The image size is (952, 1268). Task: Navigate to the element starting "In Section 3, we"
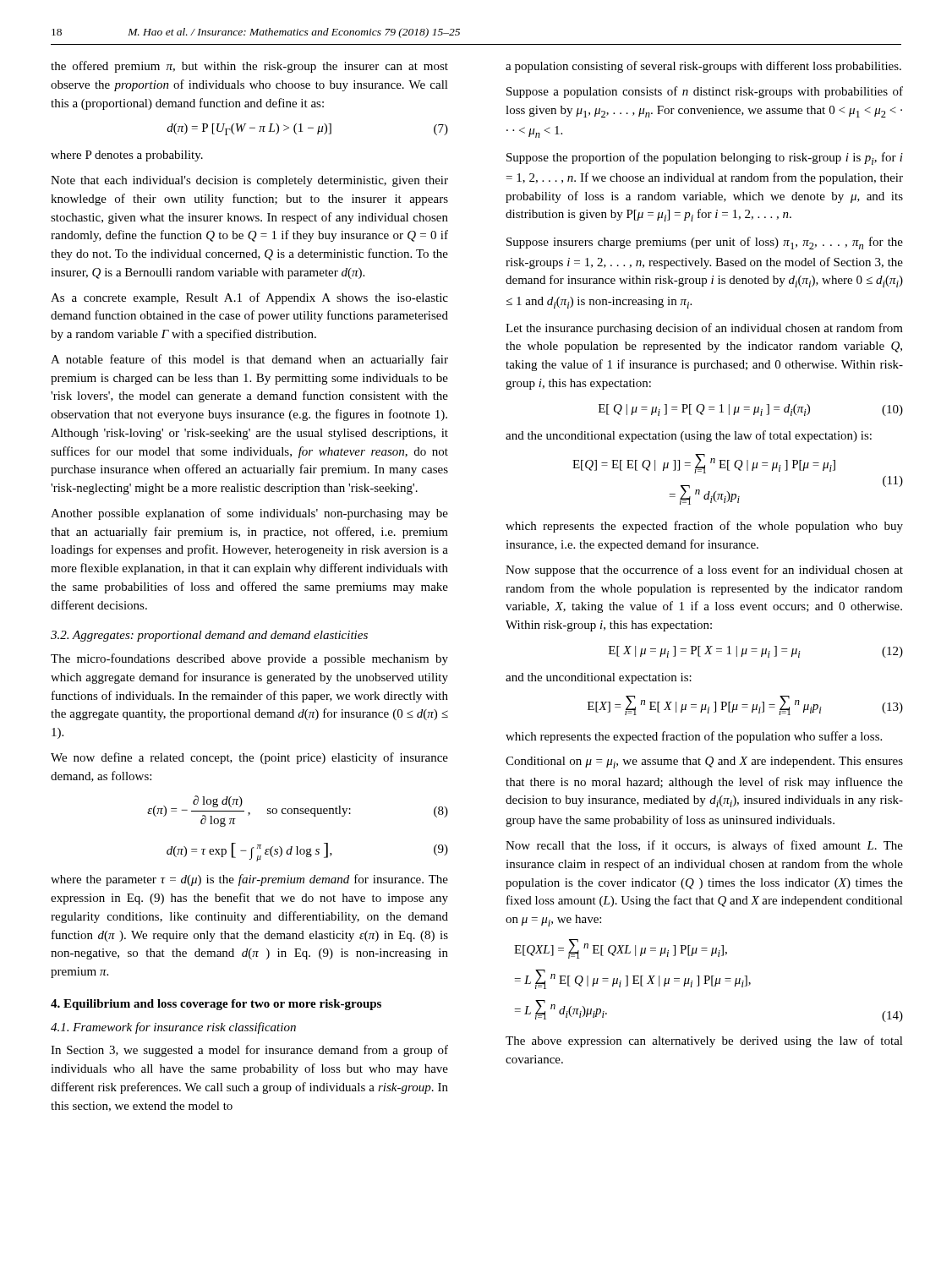[249, 1078]
